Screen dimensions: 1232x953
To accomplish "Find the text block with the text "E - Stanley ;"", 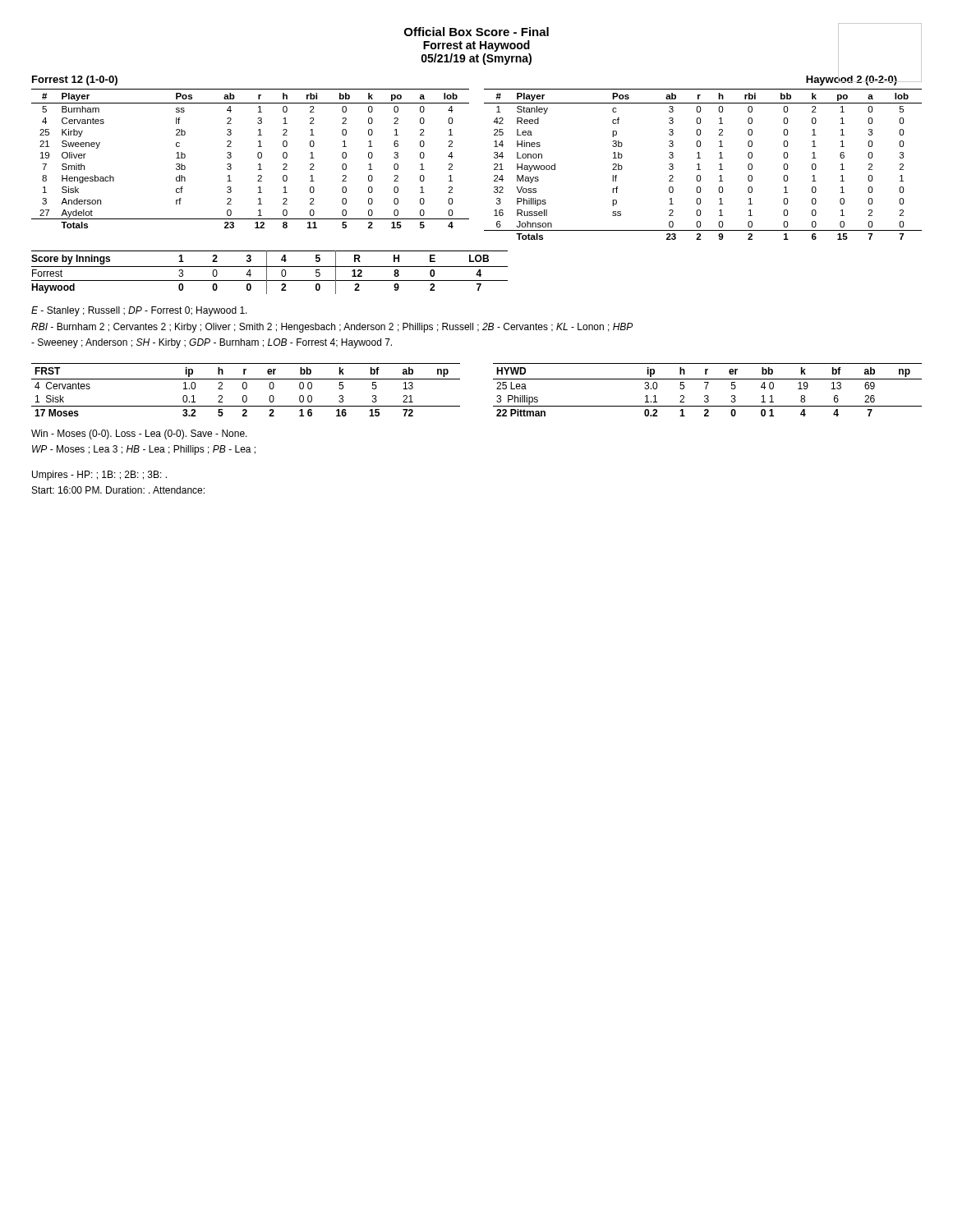I will pos(476,327).
